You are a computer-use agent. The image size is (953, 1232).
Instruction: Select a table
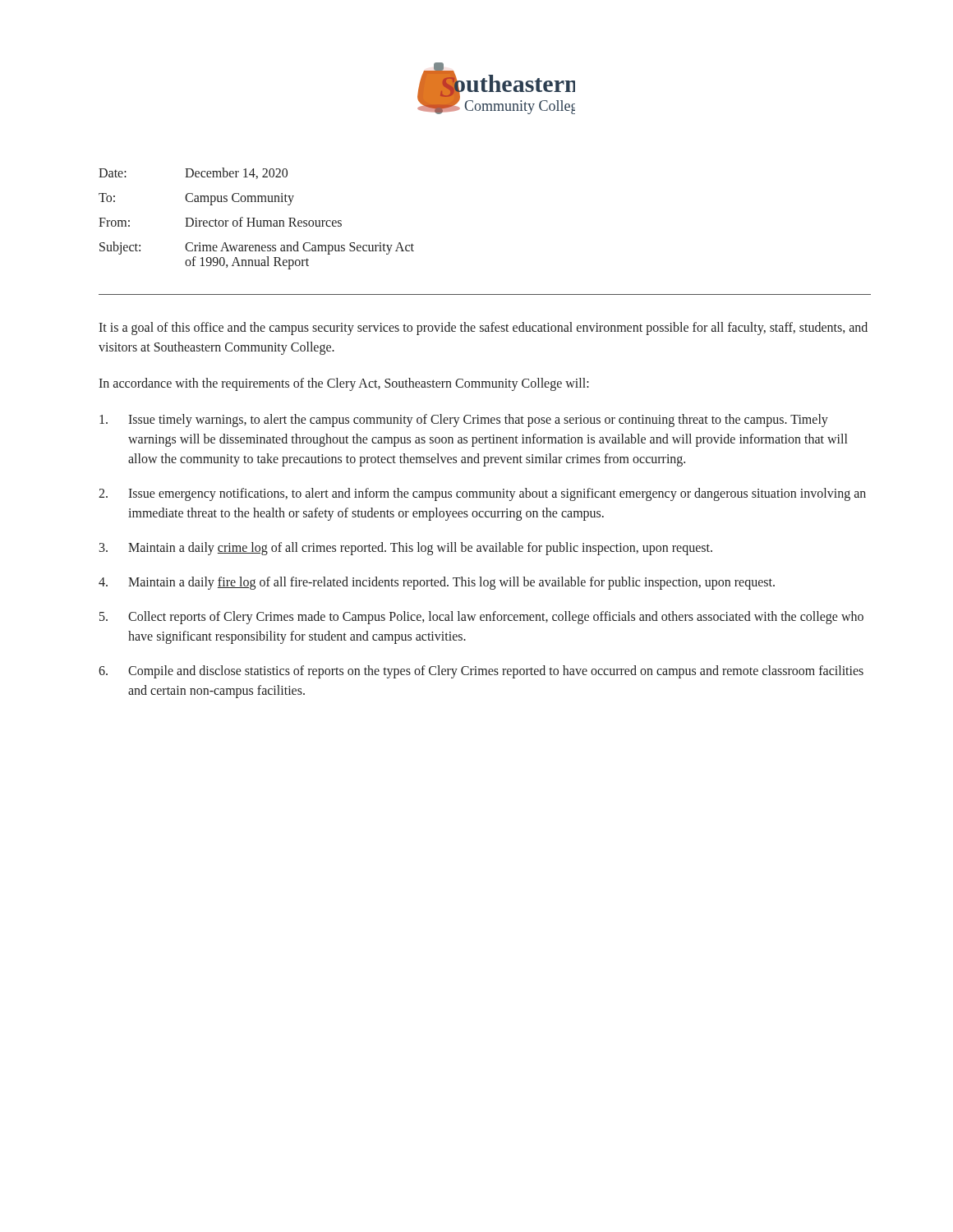485,218
